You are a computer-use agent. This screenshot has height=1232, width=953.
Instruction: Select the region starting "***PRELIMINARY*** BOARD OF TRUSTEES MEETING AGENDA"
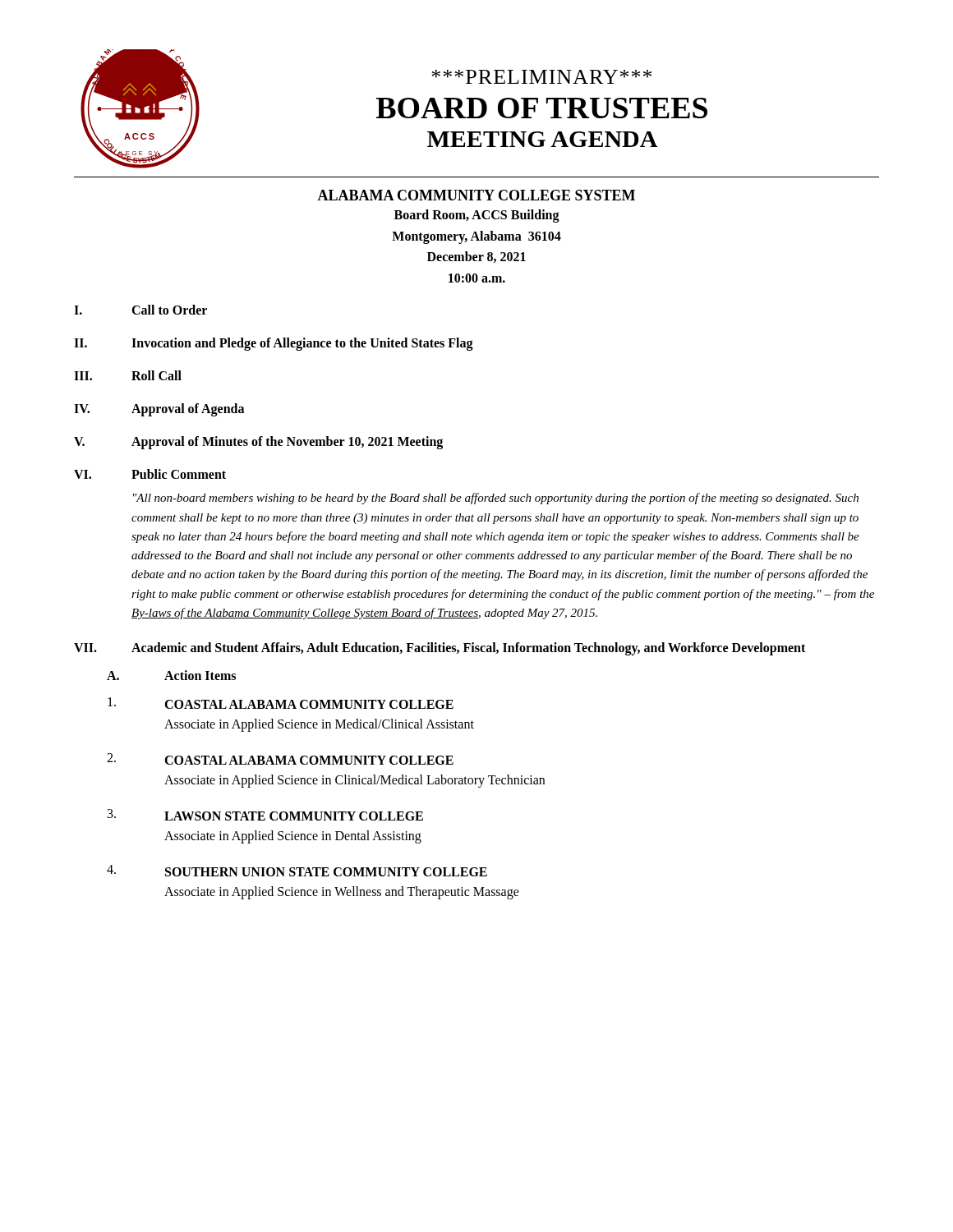542,109
